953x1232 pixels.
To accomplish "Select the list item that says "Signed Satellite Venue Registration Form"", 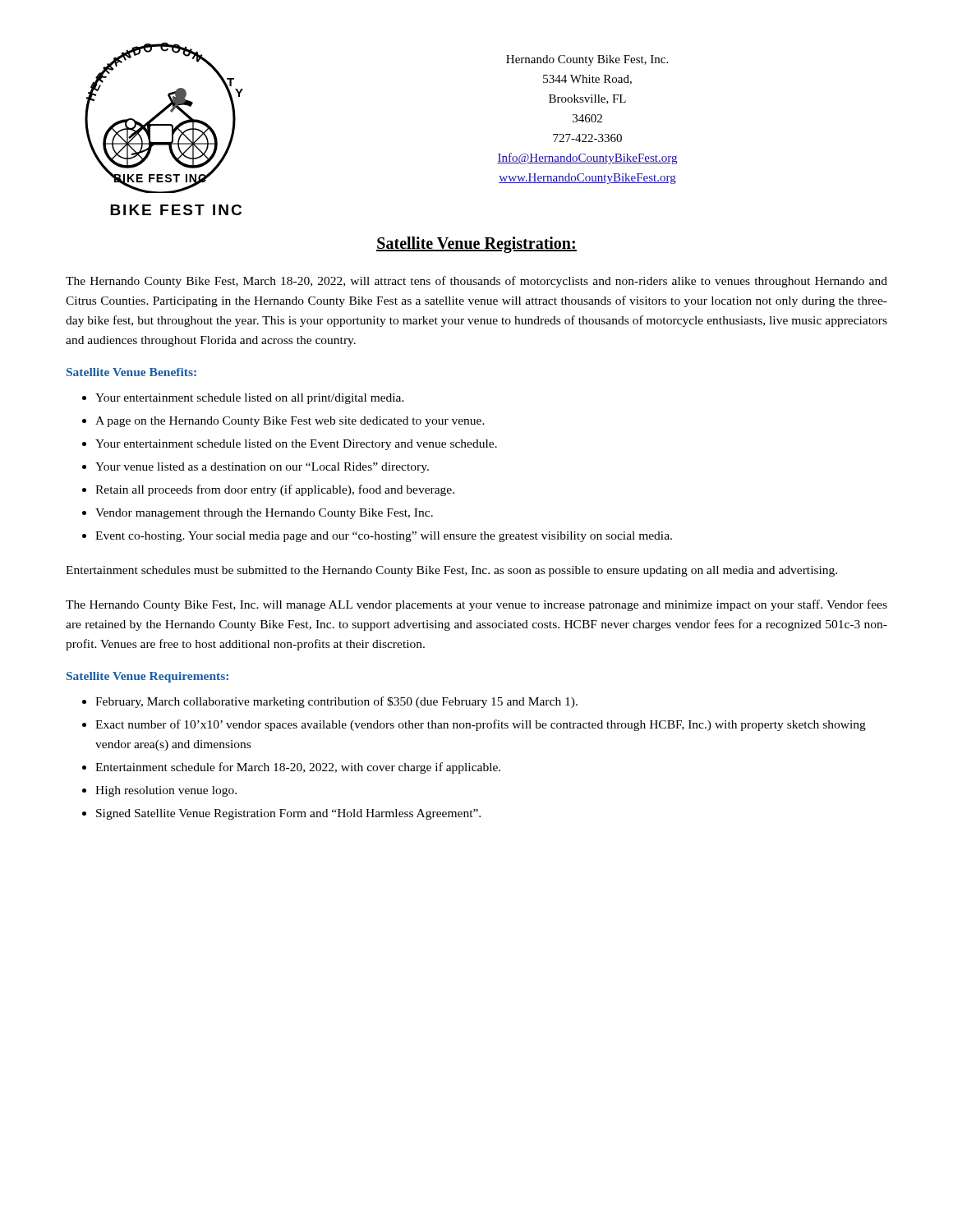I will (288, 813).
